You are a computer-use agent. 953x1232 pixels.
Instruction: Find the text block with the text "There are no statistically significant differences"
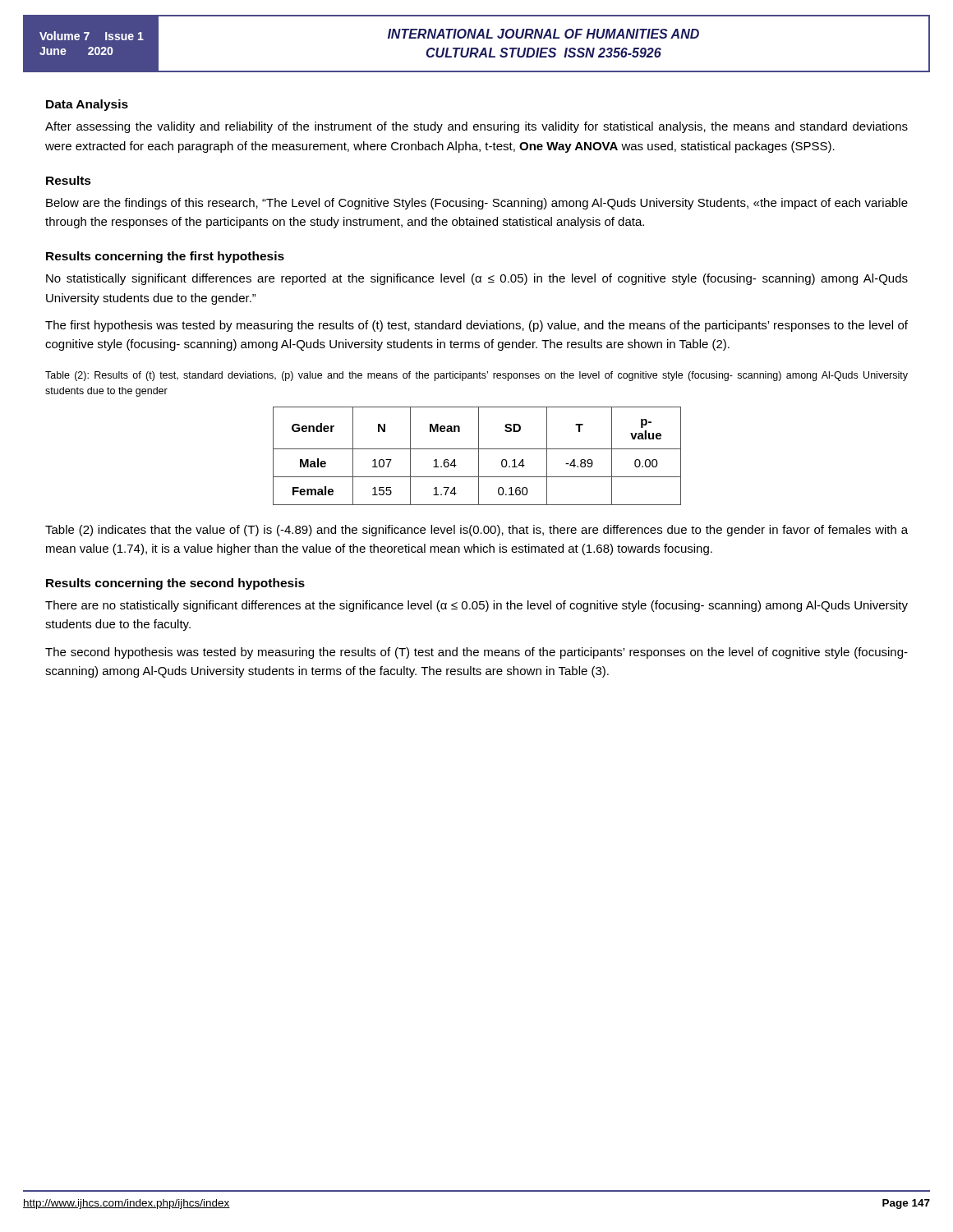pyautogui.click(x=476, y=615)
